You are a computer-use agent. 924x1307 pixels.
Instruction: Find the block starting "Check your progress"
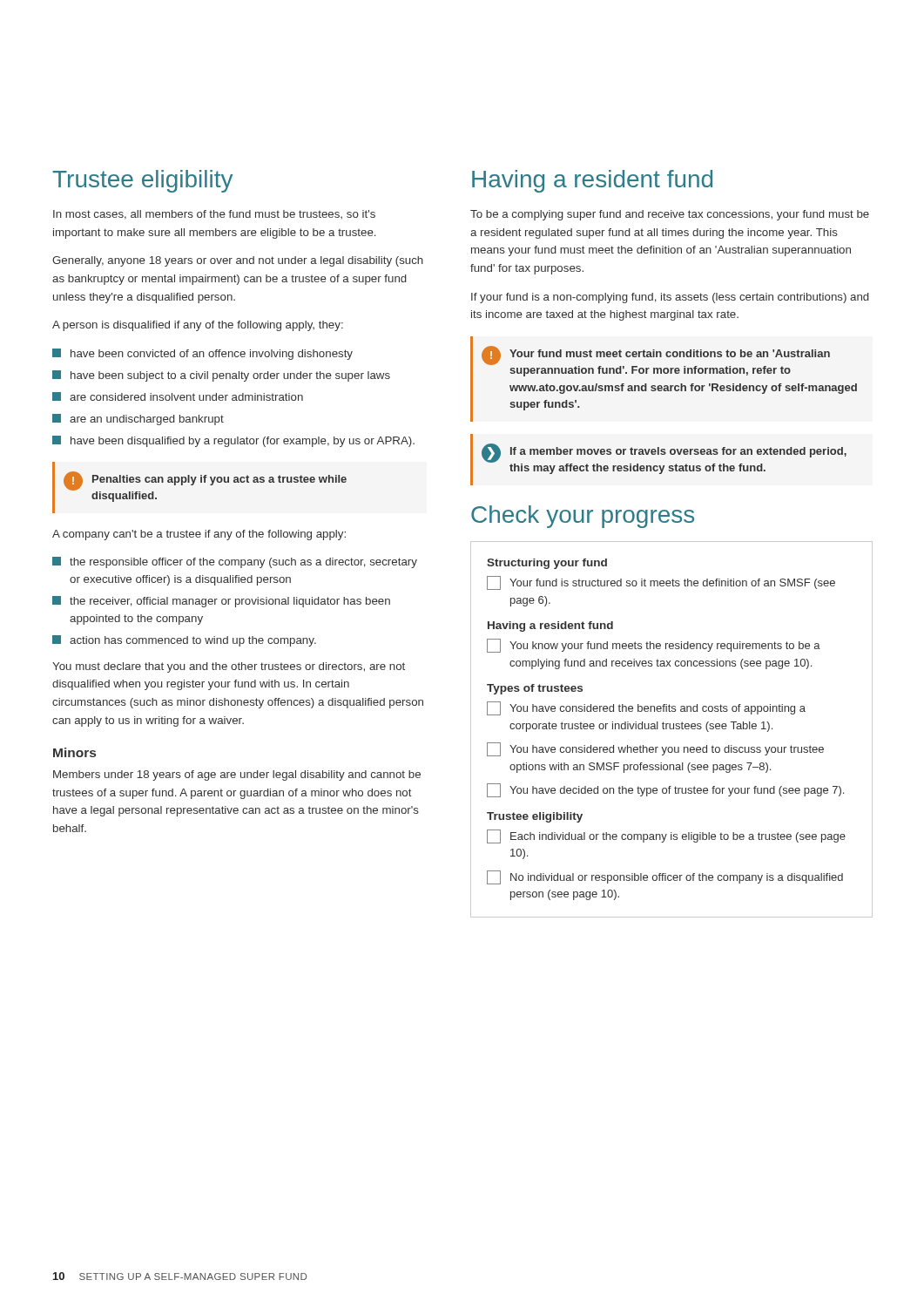pyautogui.click(x=671, y=515)
